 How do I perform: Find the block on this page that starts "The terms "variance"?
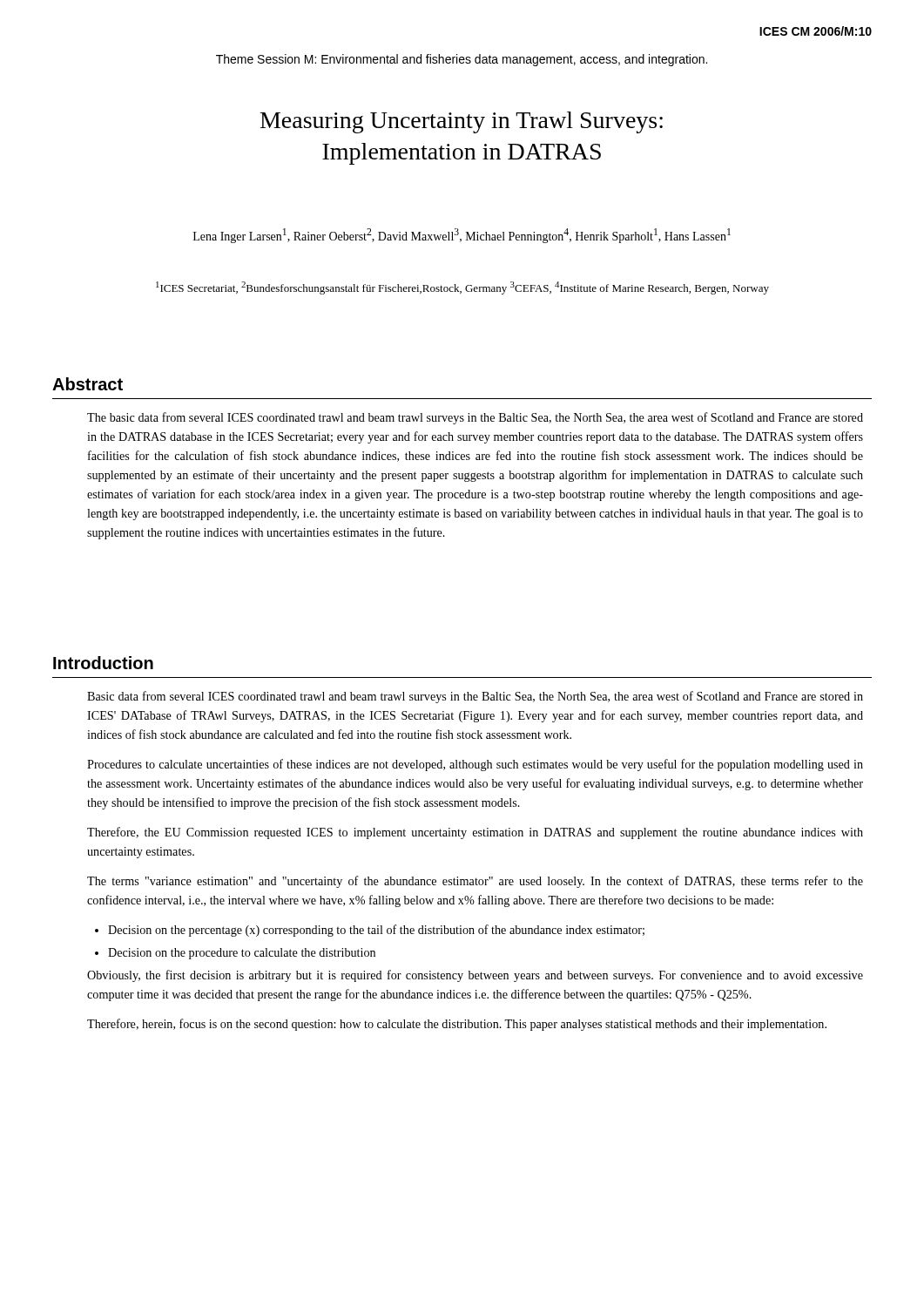pos(475,891)
